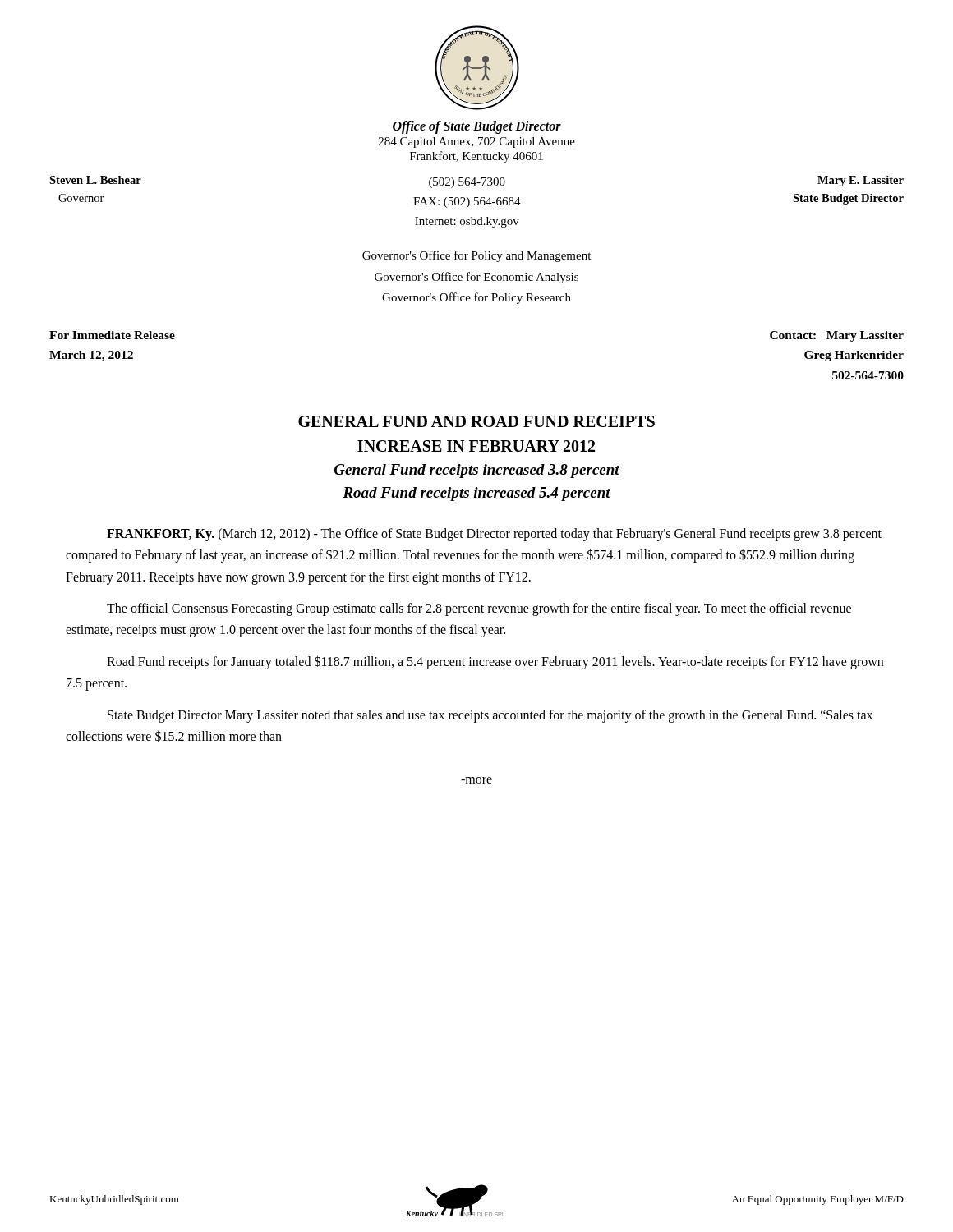Point to the block starting "Office of State Budget"
Screen dimensions: 1232x953
coord(476,141)
